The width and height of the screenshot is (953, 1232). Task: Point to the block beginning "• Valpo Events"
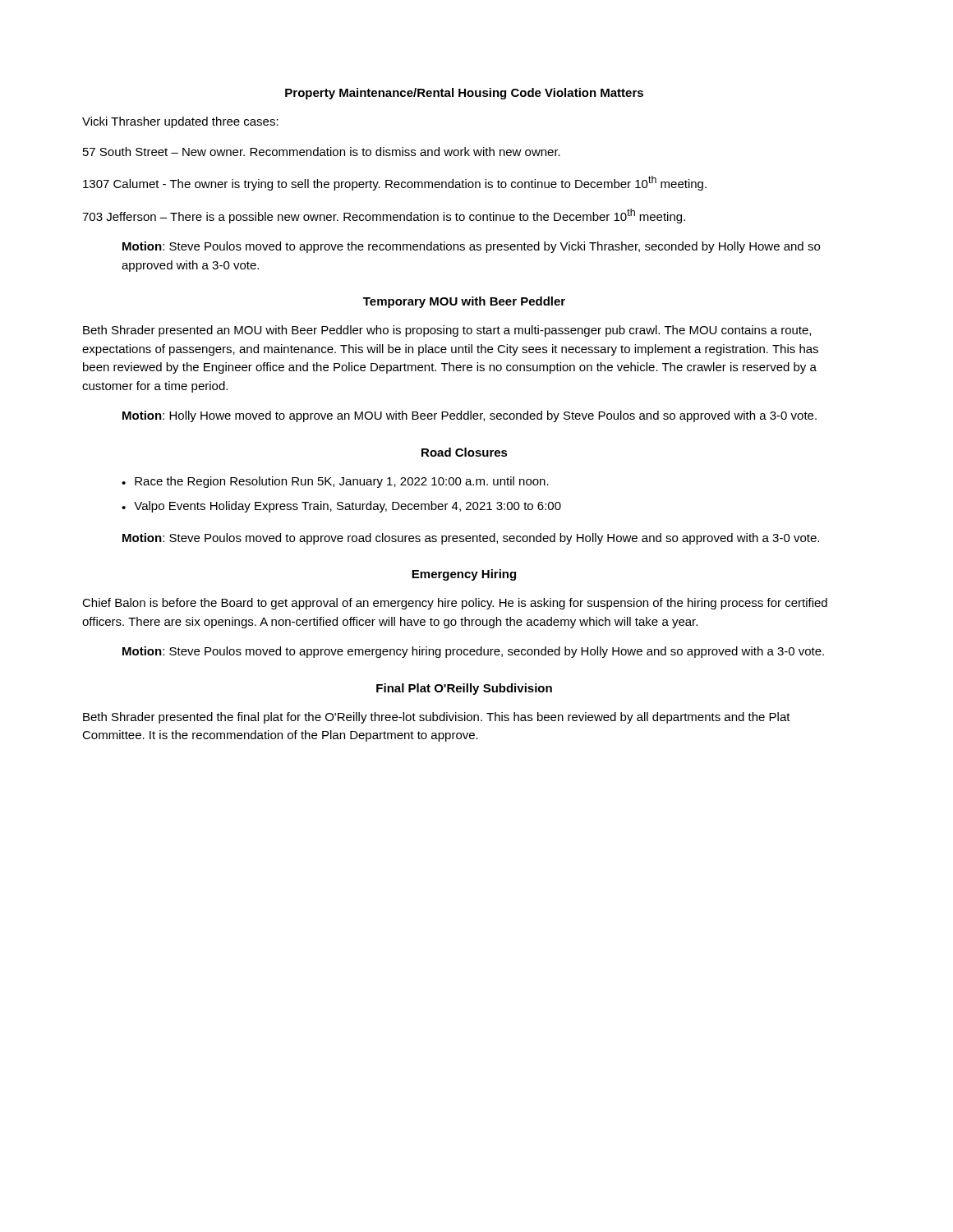click(x=341, y=507)
